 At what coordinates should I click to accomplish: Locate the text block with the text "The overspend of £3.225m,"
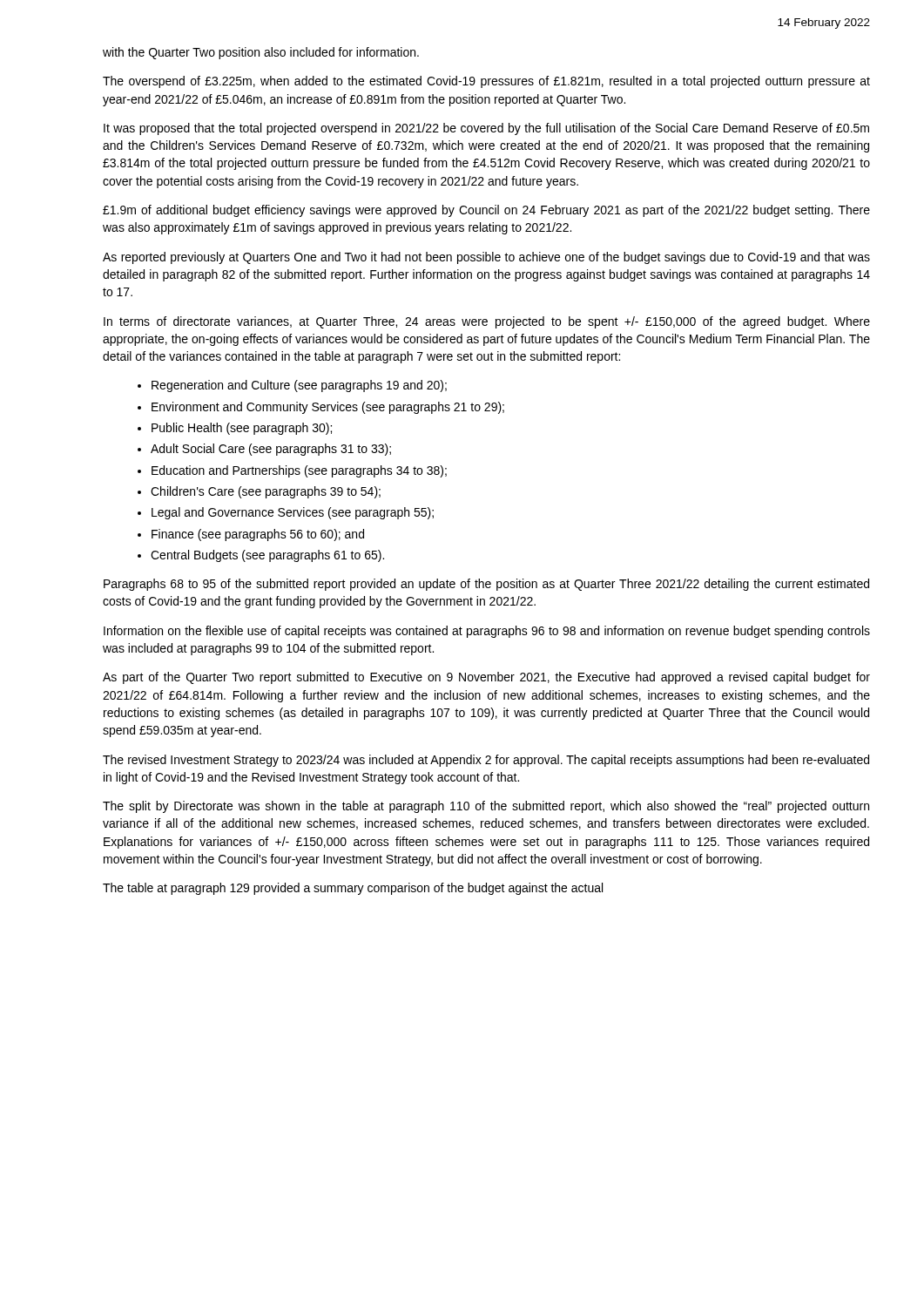[486, 90]
